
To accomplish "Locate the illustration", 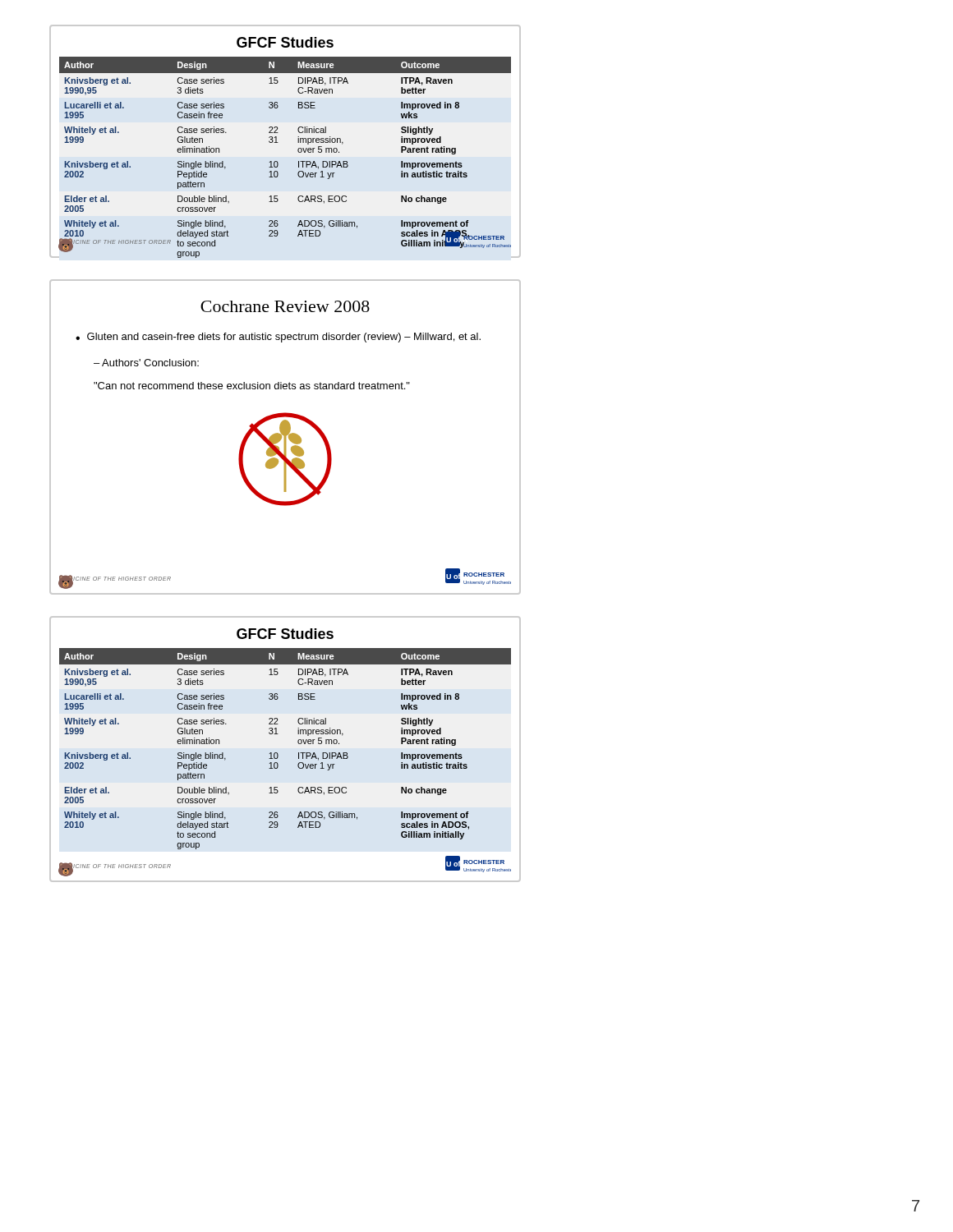I will [x=285, y=461].
